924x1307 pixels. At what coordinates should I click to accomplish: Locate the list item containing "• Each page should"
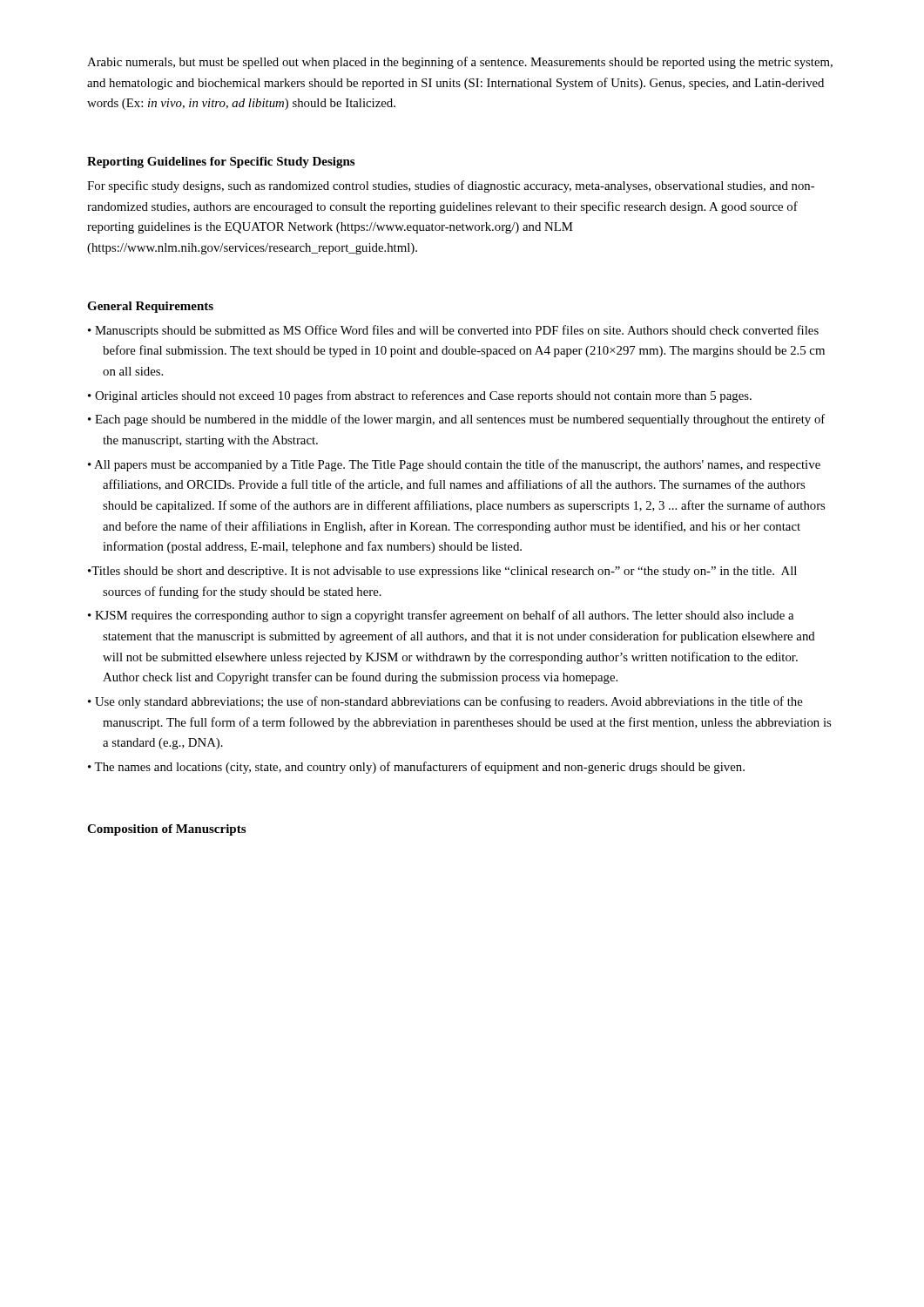(456, 430)
